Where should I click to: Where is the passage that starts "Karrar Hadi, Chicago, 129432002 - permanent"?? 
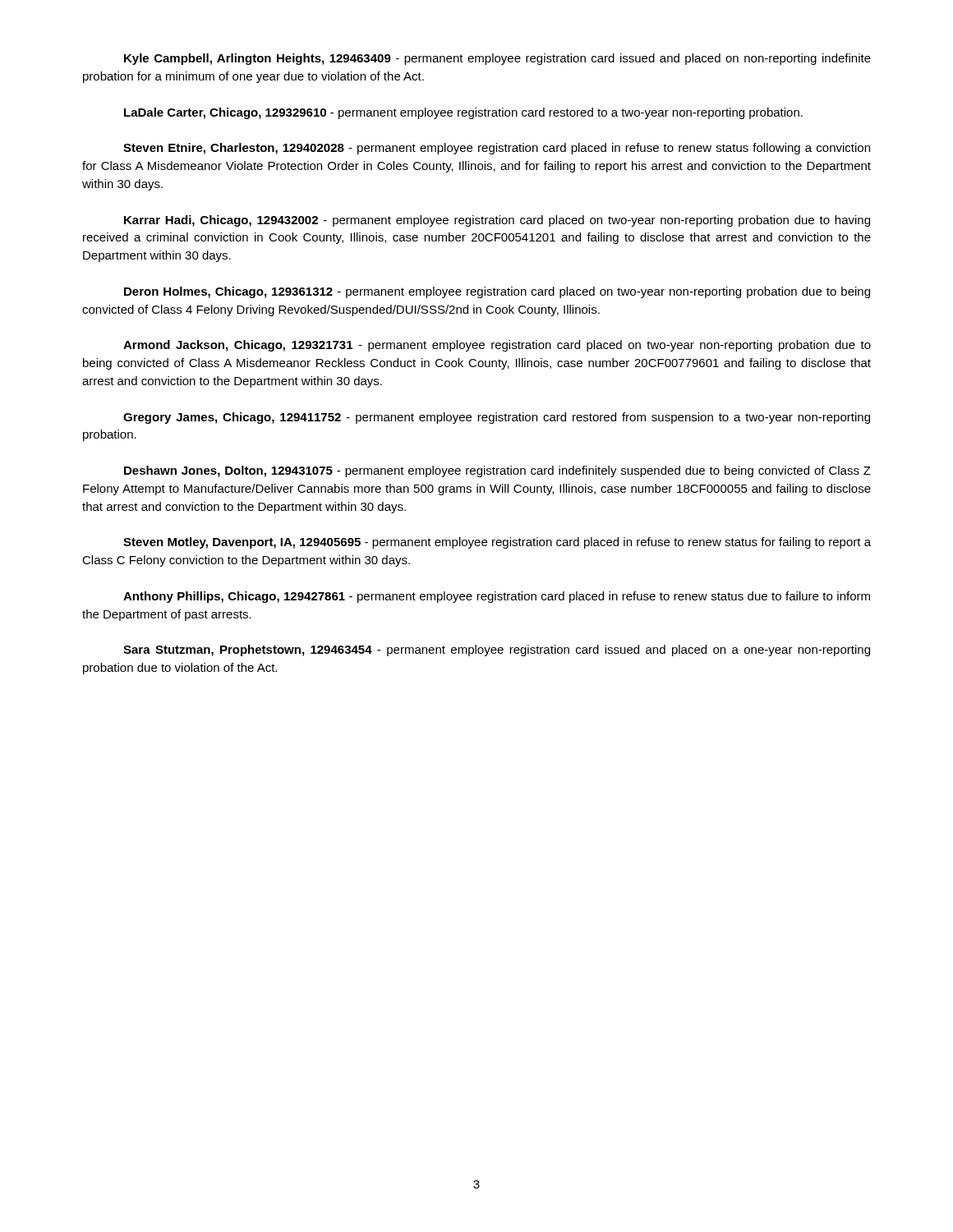[x=476, y=237]
